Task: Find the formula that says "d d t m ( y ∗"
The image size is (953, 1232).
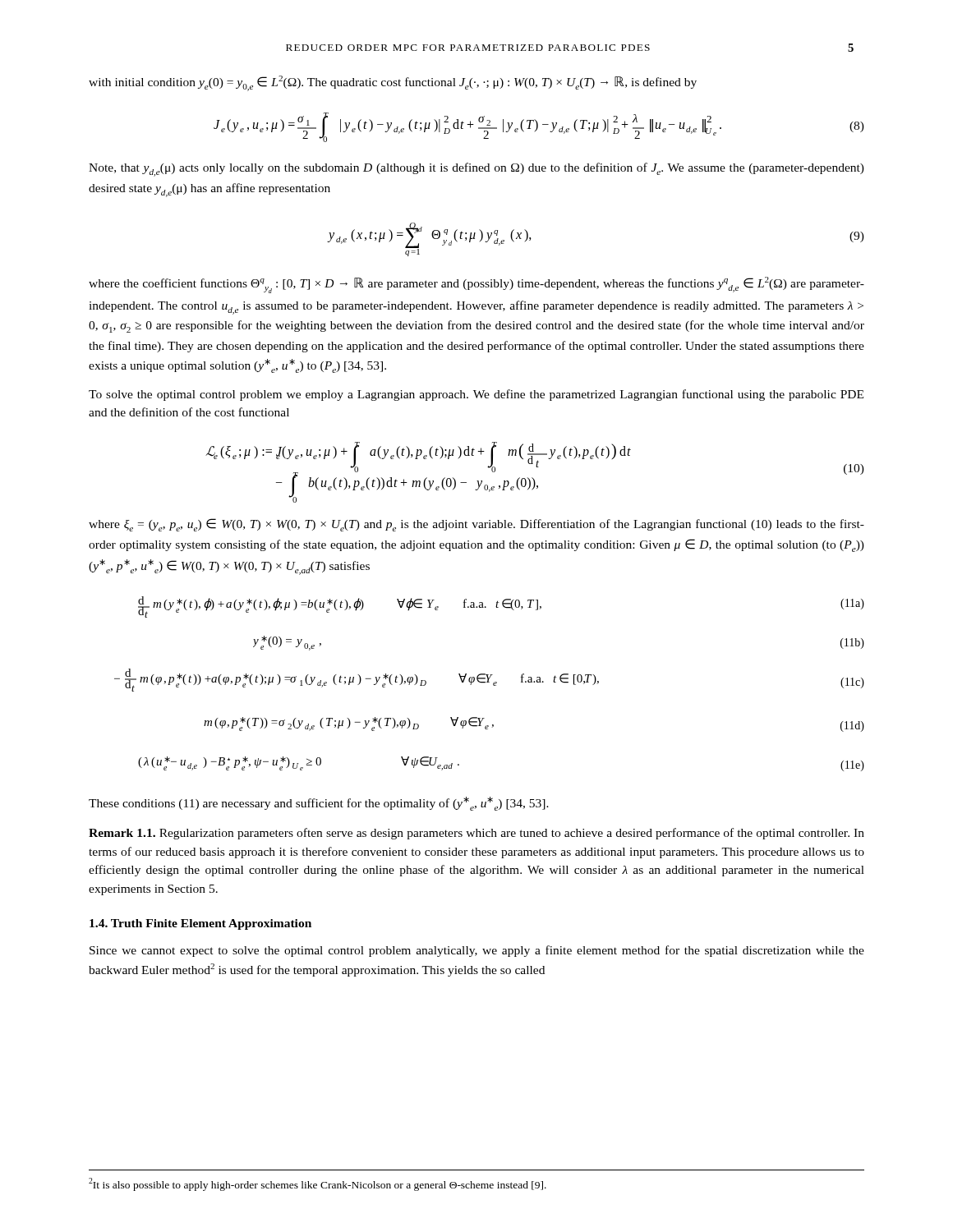Action: [x=501, y=604]
